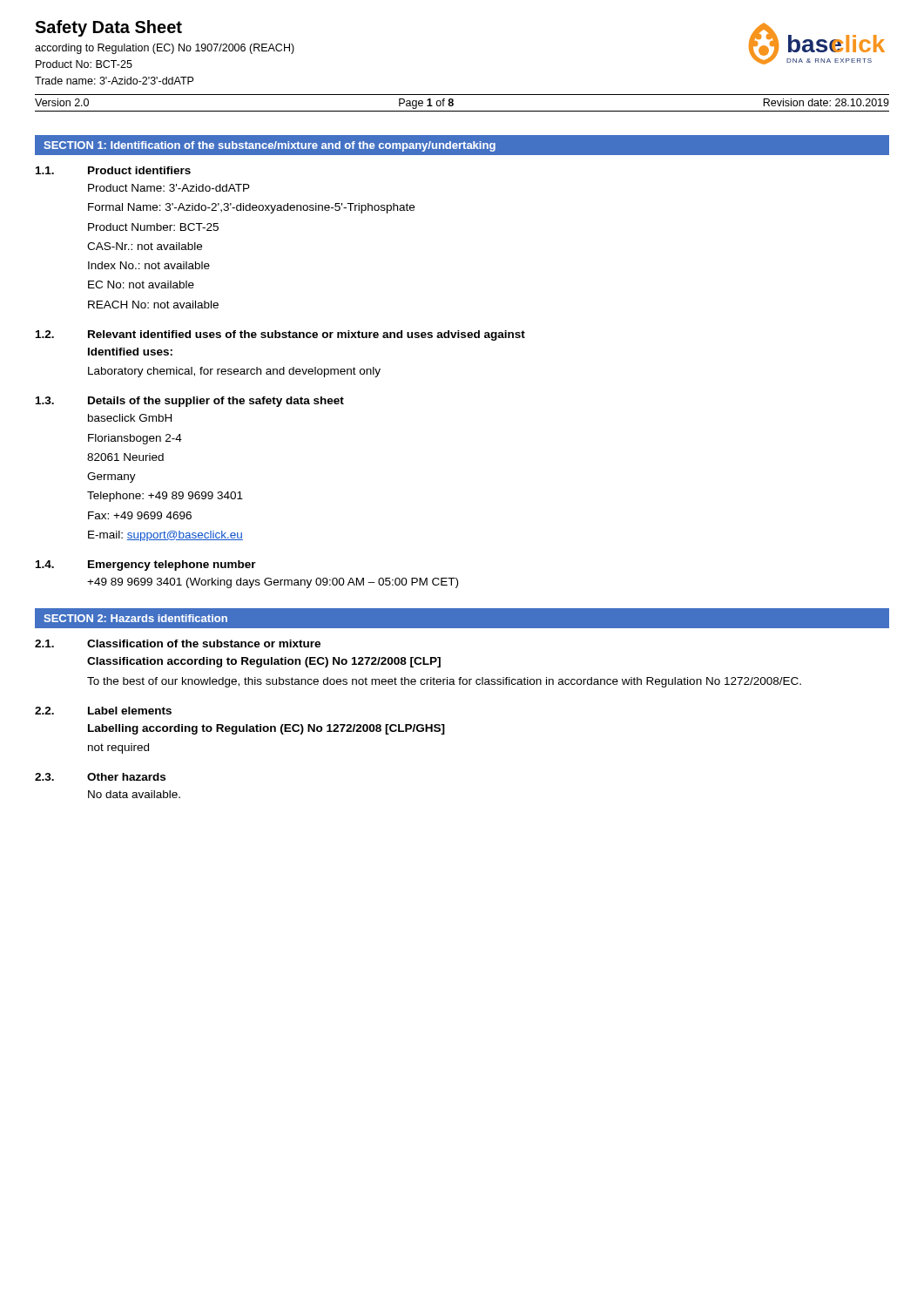
Task: Click on the text block containing "1. Product identifiers Product Name: 3'-Azido-ddATP"
Action: click(x=113, y=170)
